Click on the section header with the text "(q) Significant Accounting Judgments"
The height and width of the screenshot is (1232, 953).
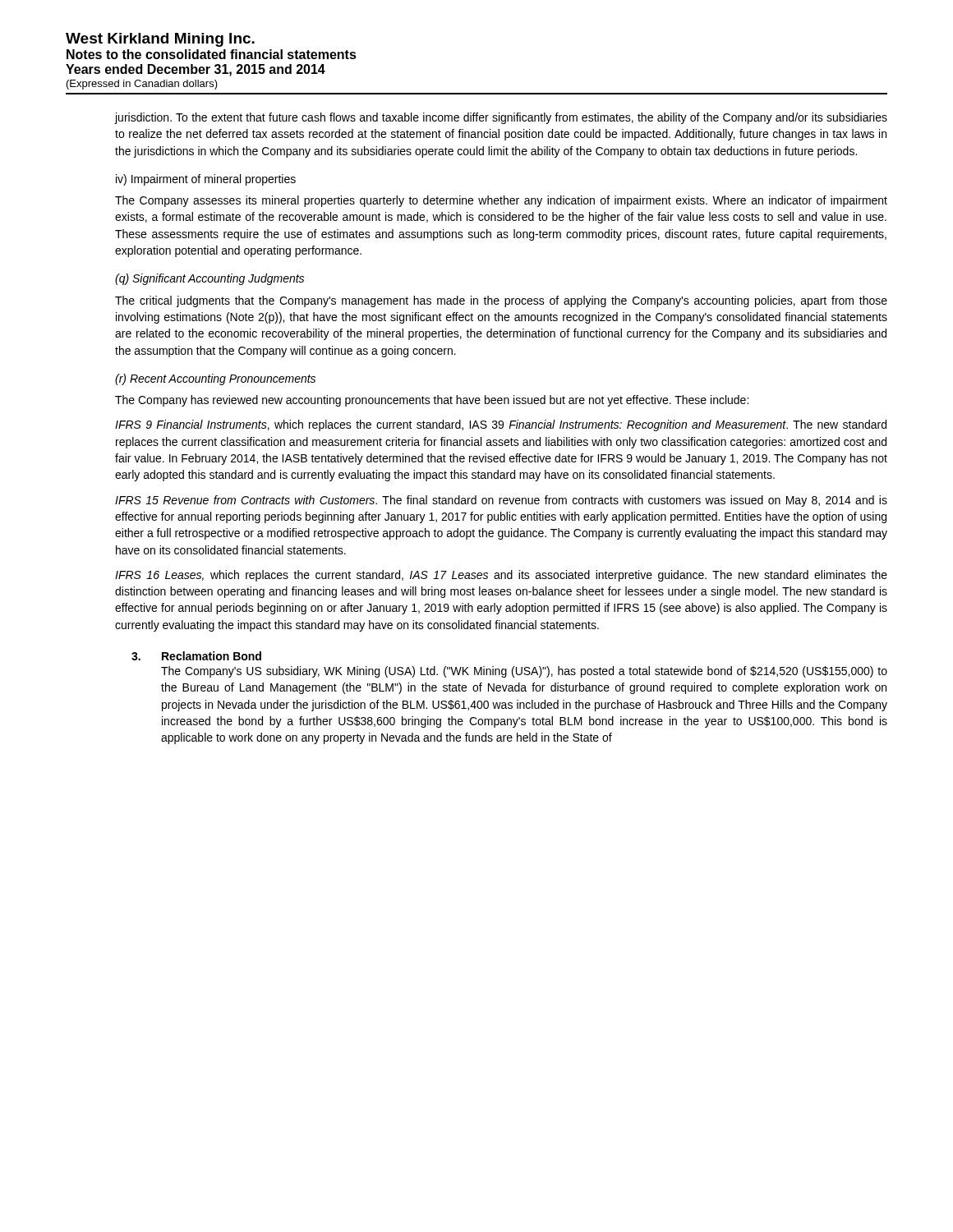[209, 279]
